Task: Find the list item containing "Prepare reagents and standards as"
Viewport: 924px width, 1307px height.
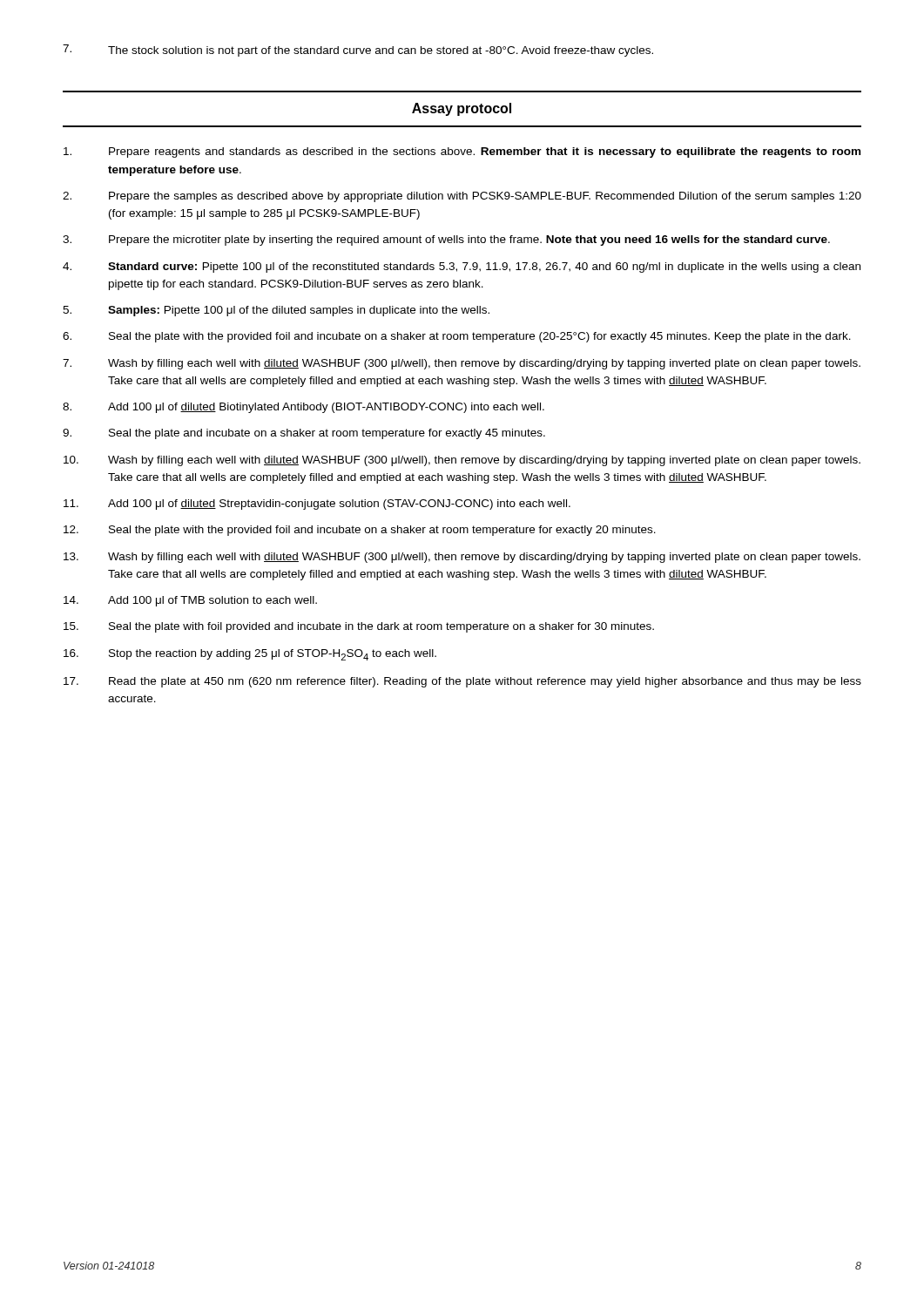Action: point(462,161)
